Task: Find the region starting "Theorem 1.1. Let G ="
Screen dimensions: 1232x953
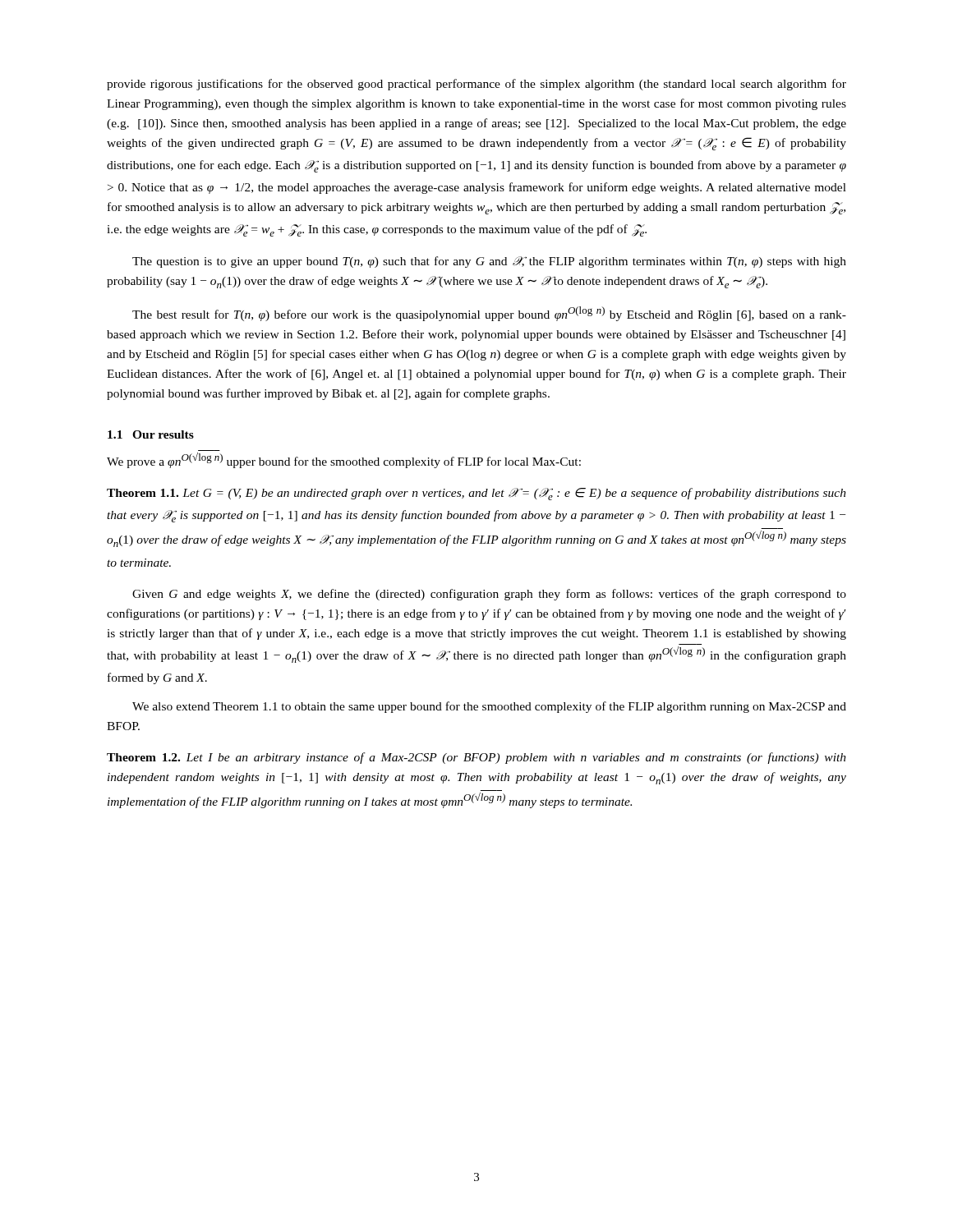Action: tap(476, 528)
